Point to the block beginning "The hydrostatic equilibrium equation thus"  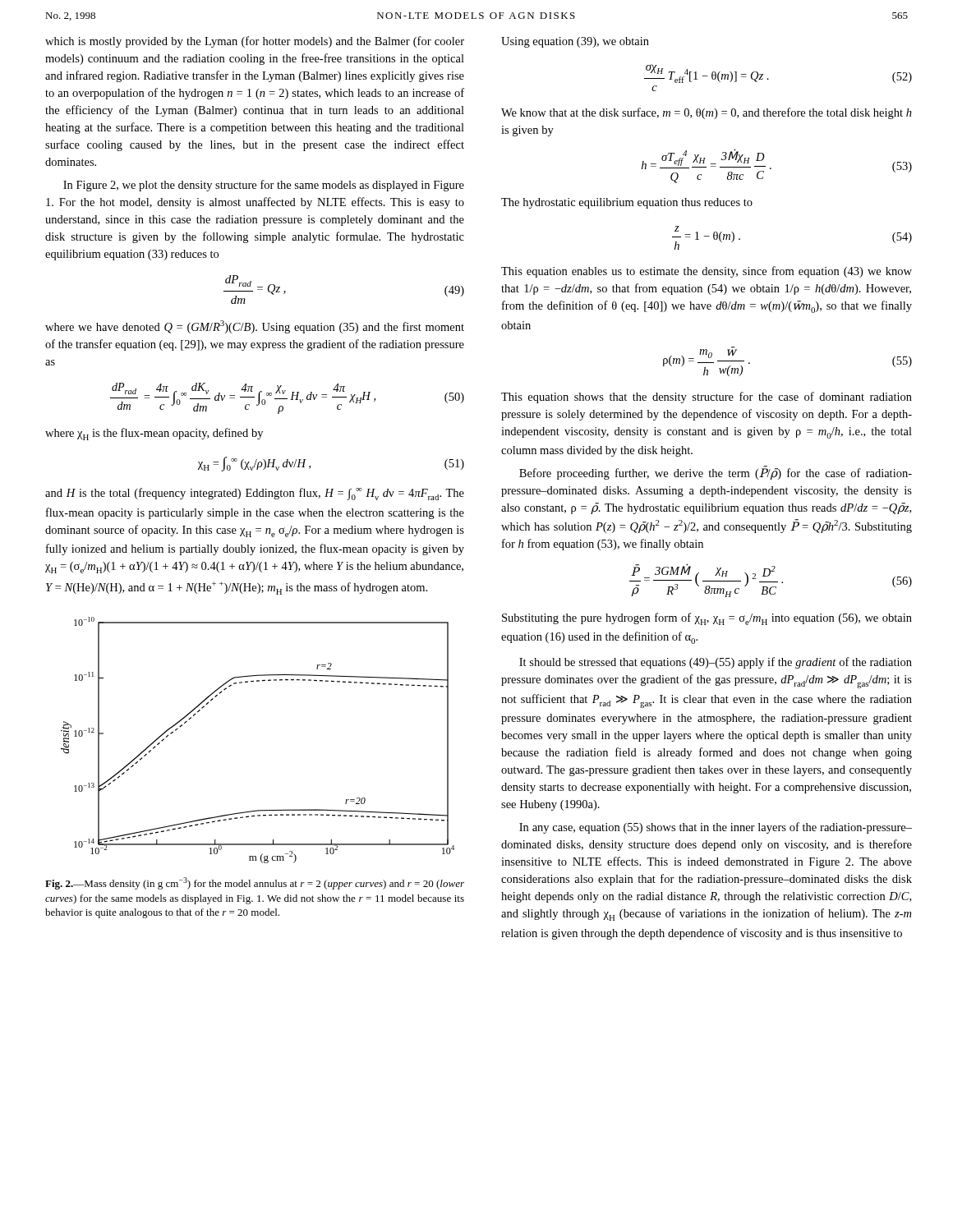click(x=707, y=203)
